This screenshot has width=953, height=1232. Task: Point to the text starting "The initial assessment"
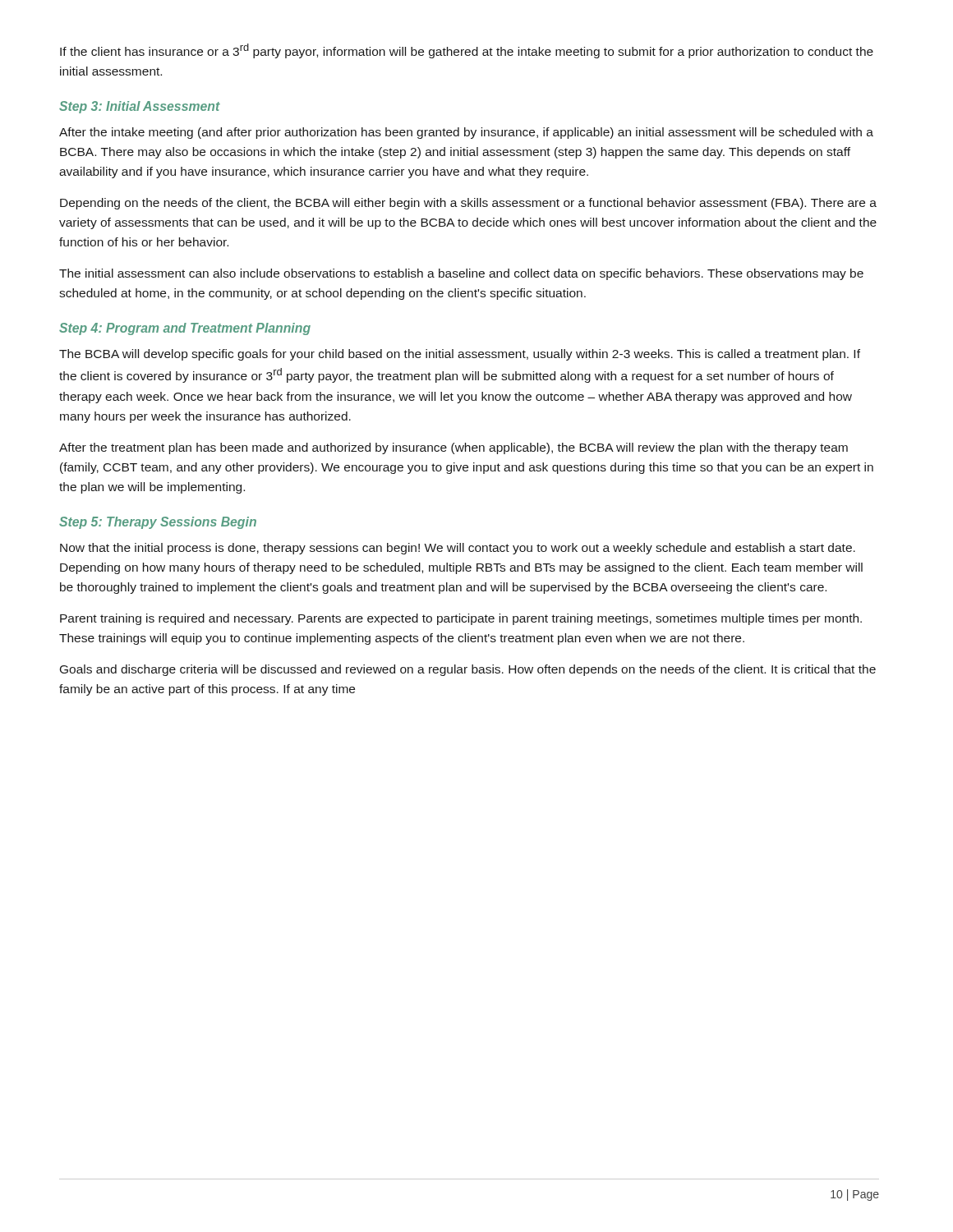[461, 283]
